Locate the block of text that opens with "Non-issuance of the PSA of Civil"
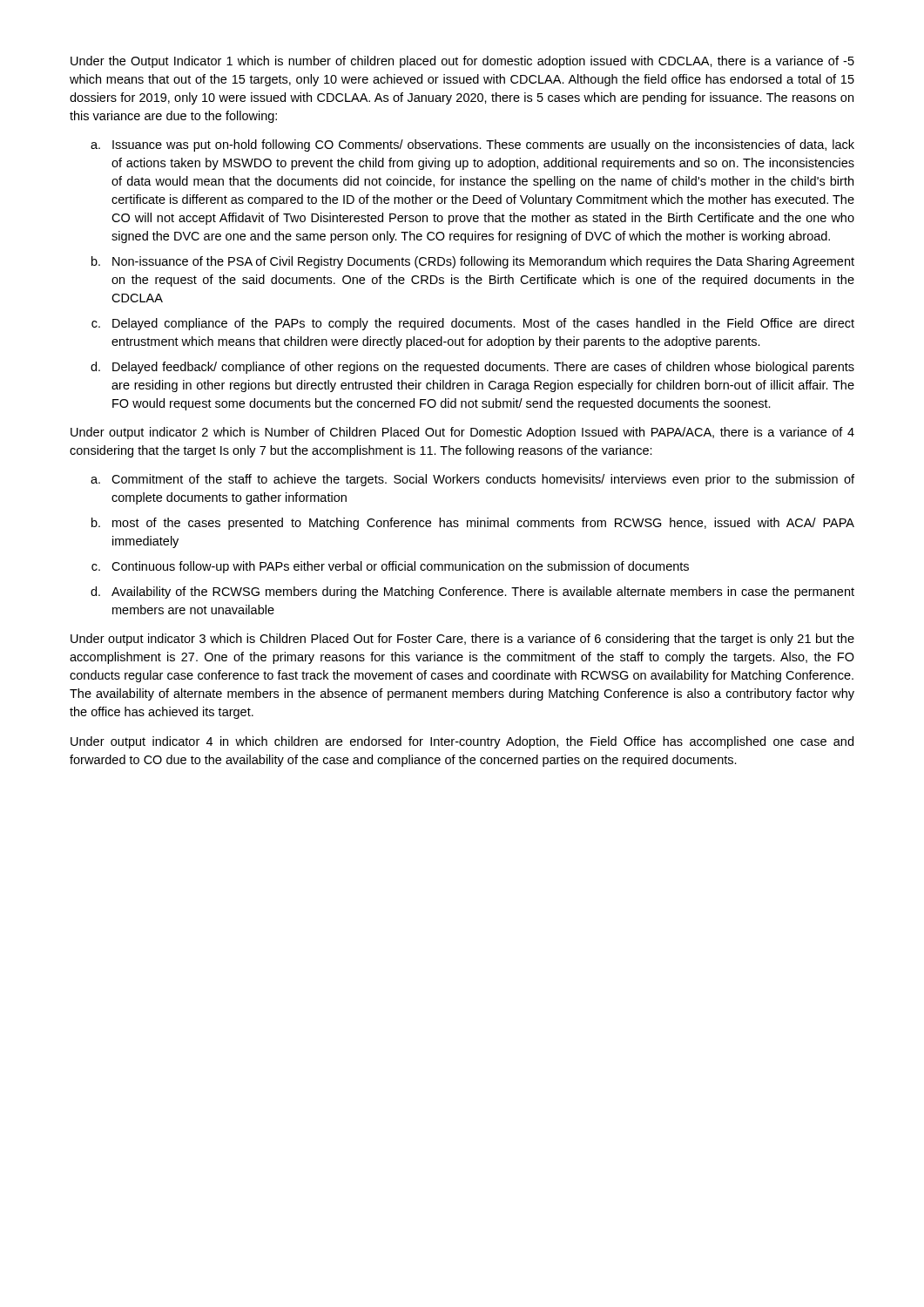 (483, 280)
